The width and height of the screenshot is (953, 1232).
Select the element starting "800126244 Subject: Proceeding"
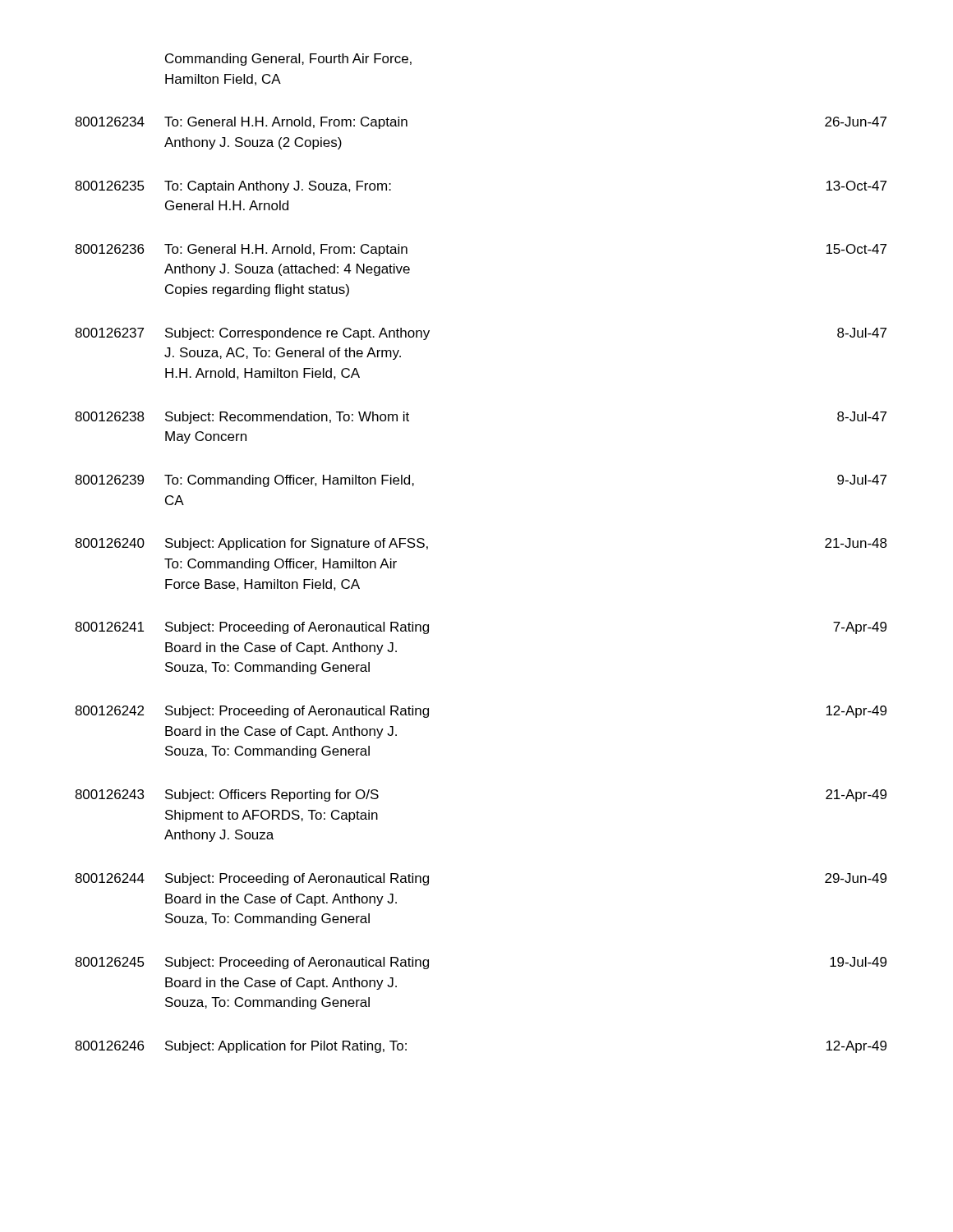pyautogui.click(x=110, y=879)
